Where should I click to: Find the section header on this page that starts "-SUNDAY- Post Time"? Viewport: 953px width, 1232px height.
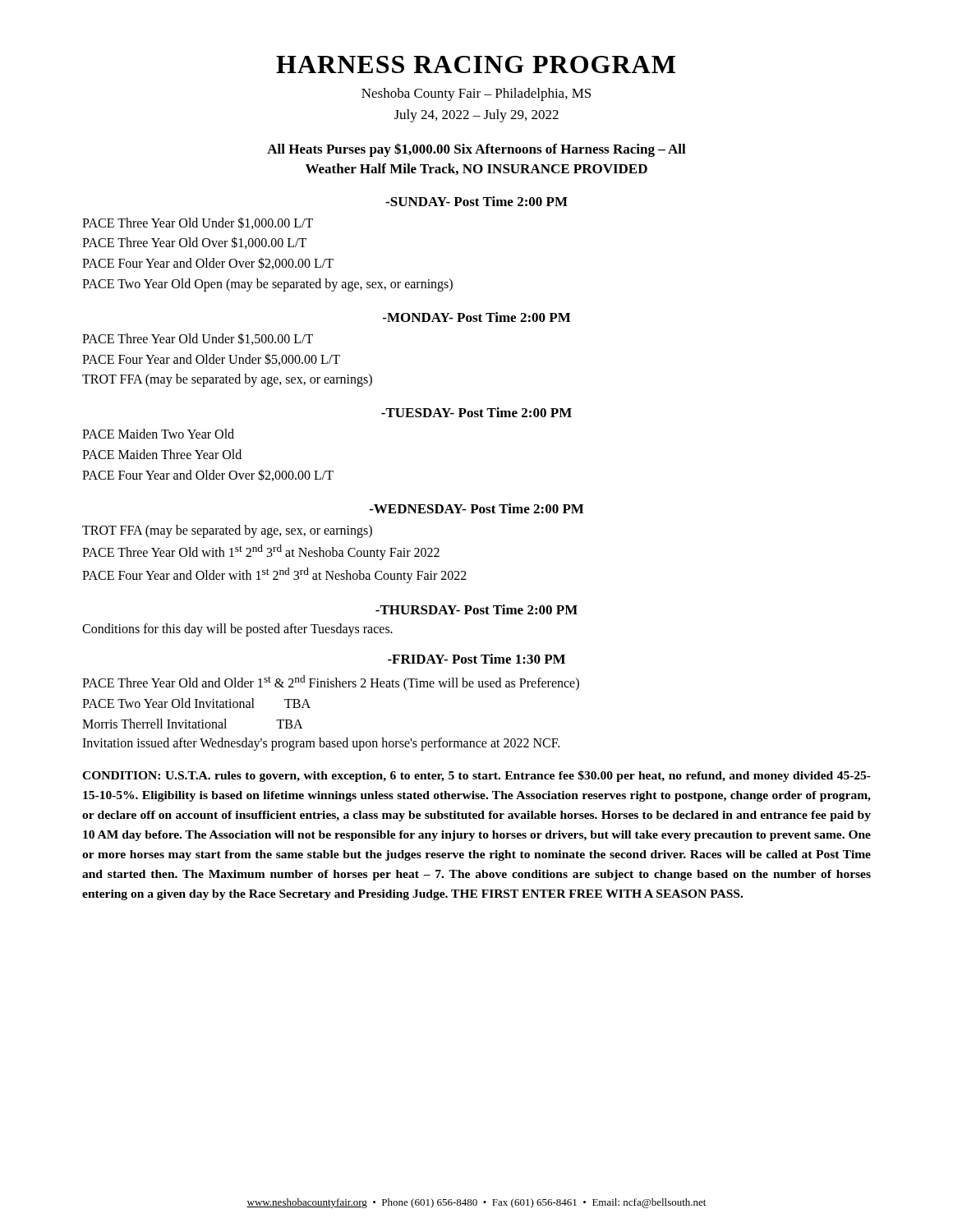pos(476,201)
